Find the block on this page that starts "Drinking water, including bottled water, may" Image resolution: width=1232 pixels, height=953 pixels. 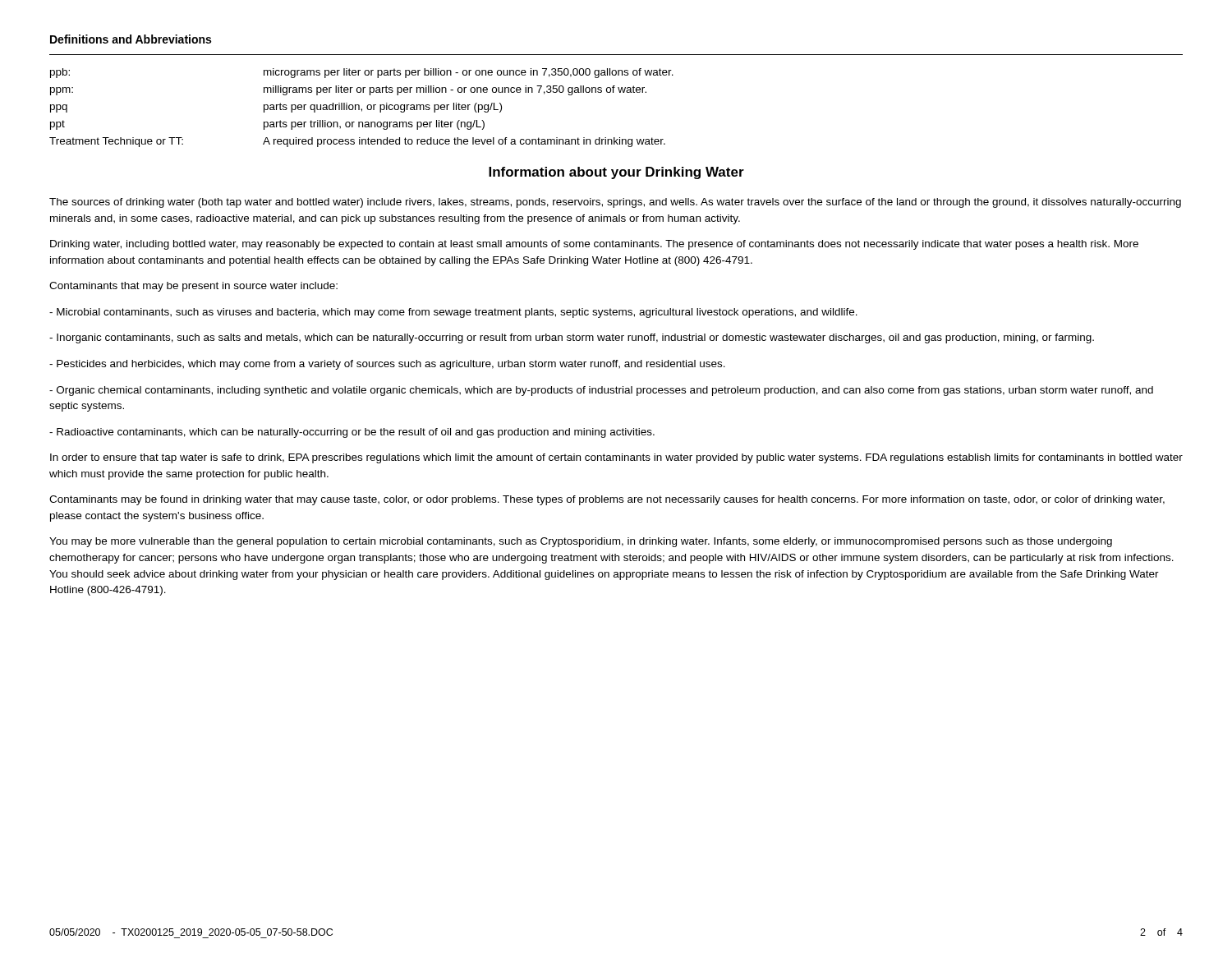coord(594,252)
